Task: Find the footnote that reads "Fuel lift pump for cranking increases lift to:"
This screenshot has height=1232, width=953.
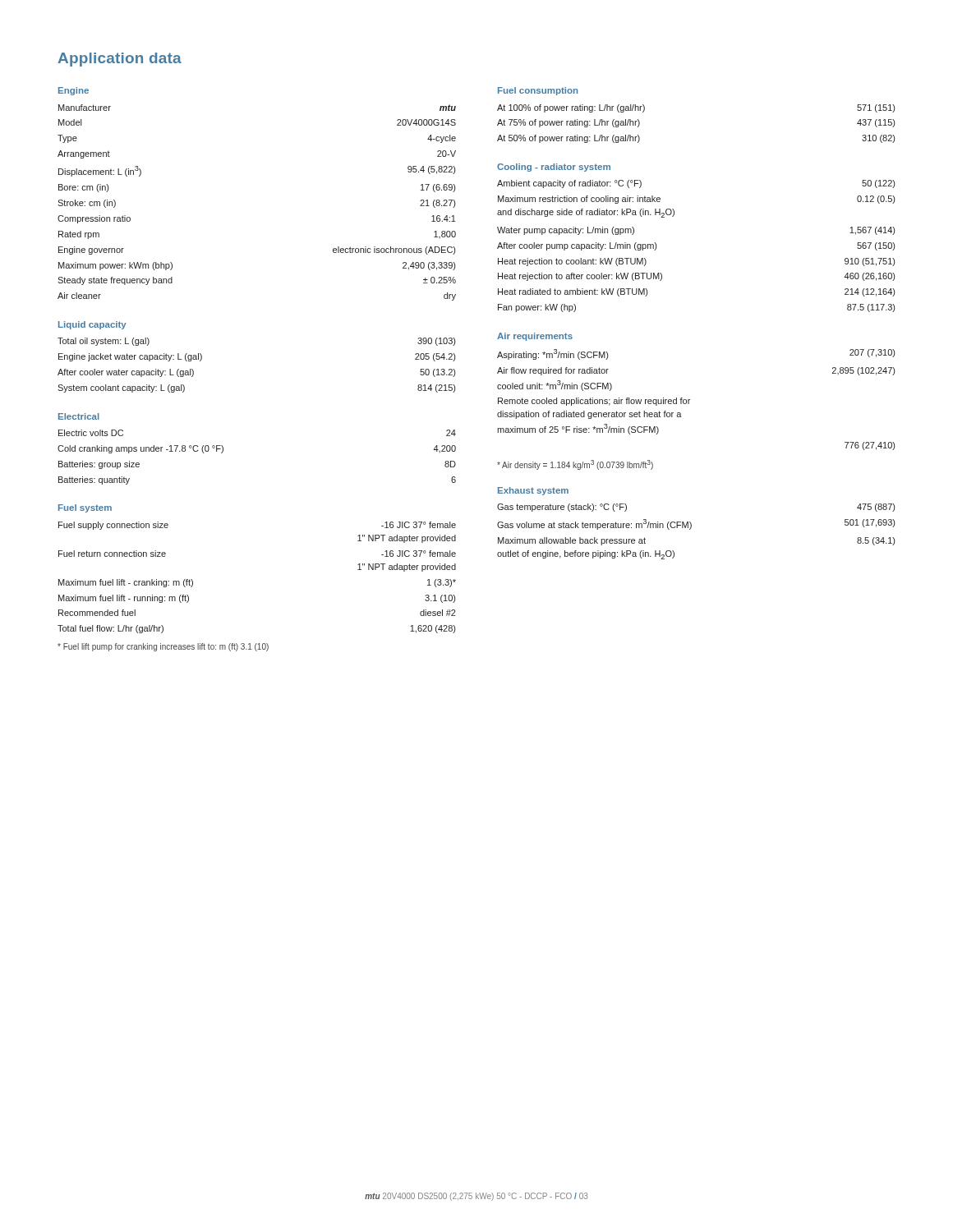Action: (x=163, y=647)
